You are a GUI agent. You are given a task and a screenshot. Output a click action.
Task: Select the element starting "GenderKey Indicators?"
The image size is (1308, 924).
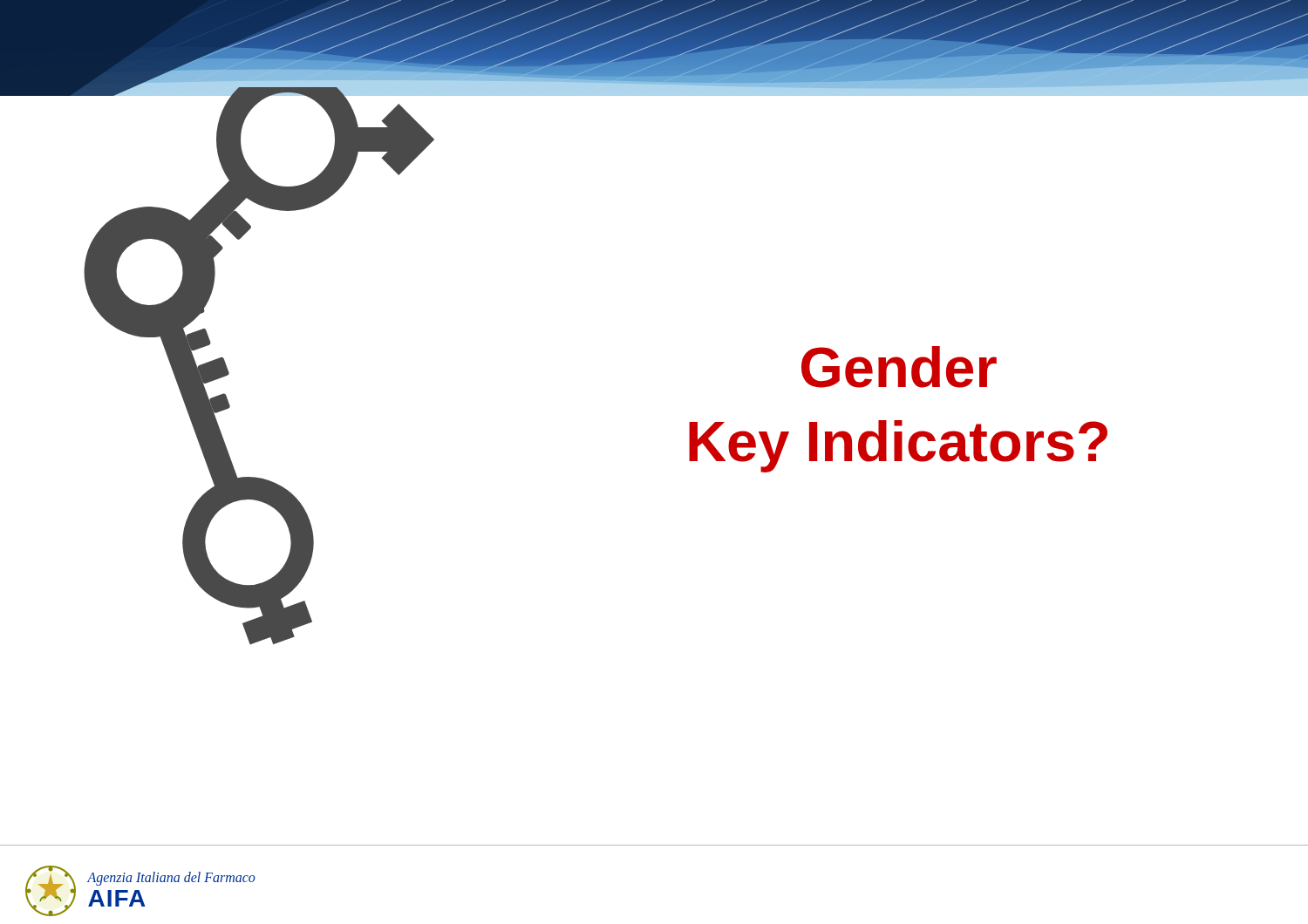(898, 405)
